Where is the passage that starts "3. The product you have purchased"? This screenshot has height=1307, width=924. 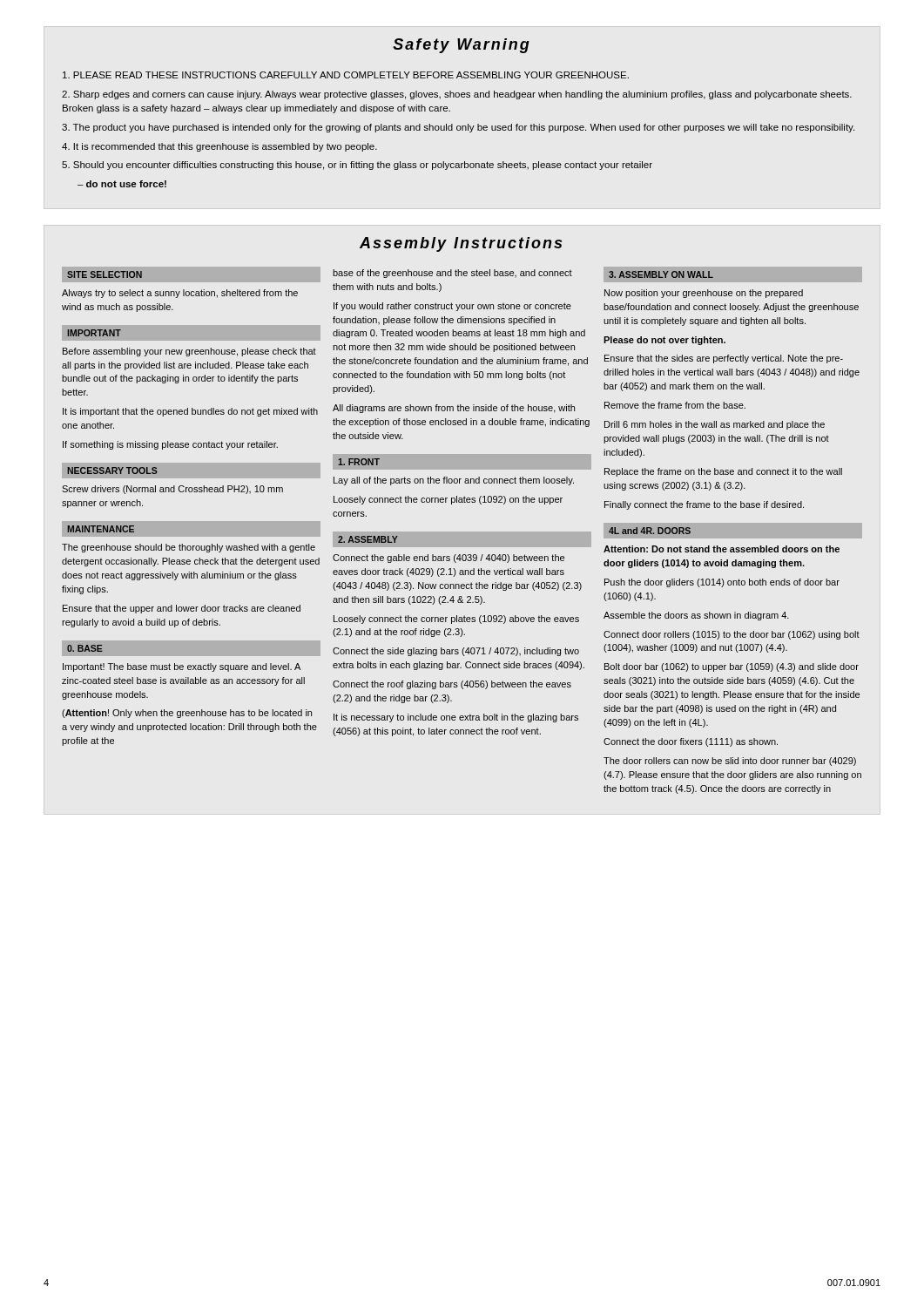[459, 127]
